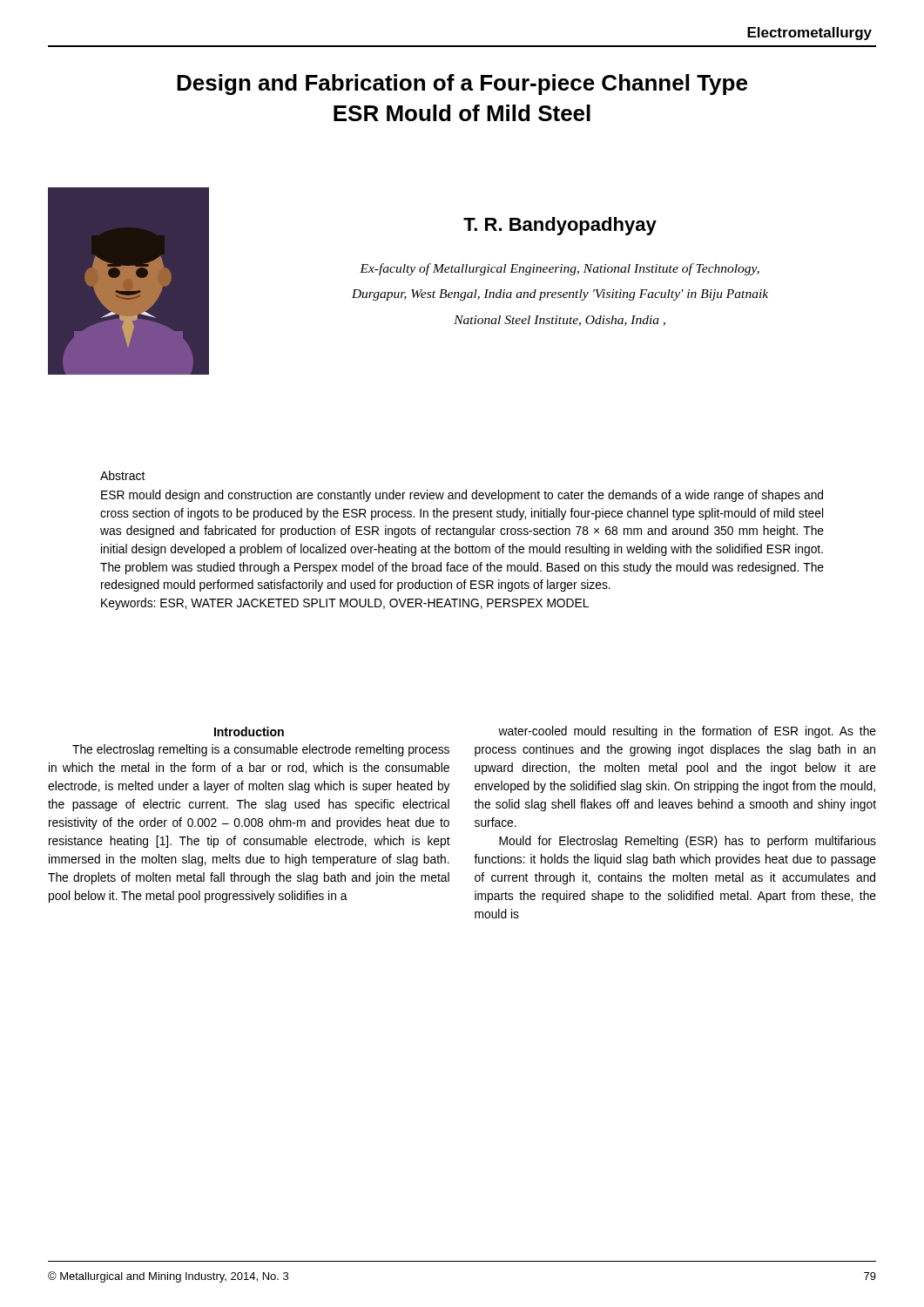924x1307 pixels.
Task: Select the photo
Action: [x=128, y=281]
